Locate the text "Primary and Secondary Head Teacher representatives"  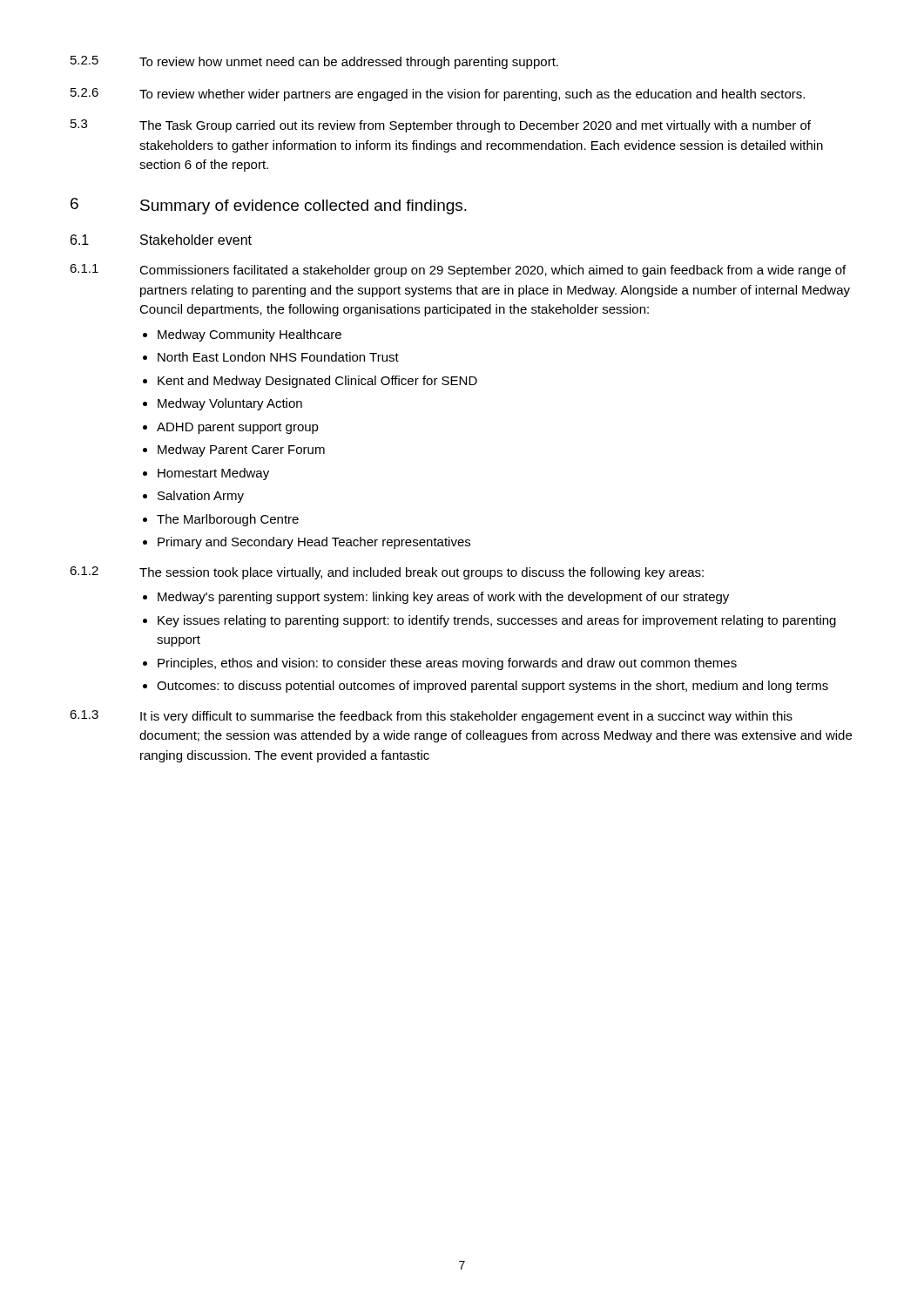pos(314,542)
